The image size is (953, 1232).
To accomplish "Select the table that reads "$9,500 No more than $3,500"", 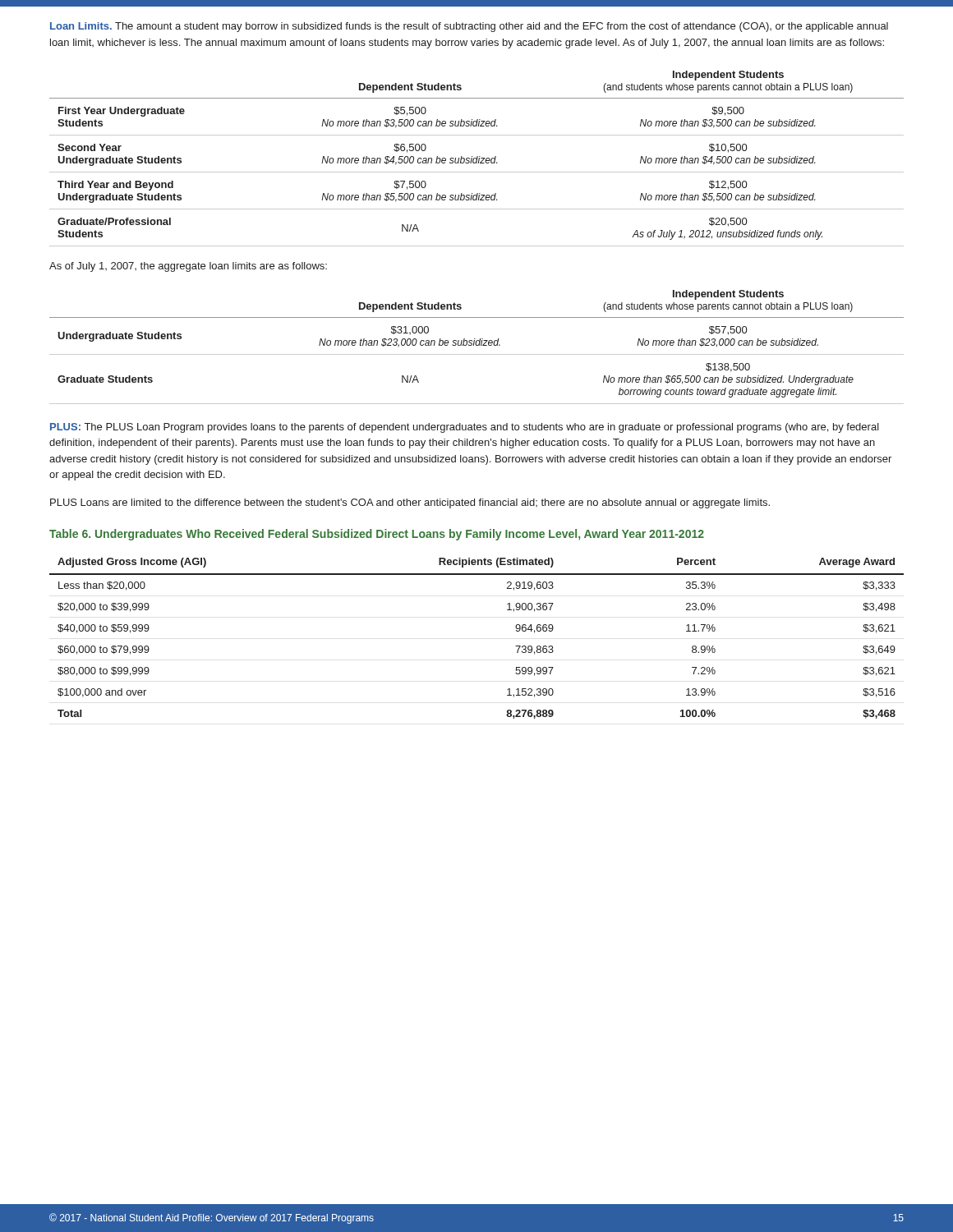I will (x=476, y=155).
